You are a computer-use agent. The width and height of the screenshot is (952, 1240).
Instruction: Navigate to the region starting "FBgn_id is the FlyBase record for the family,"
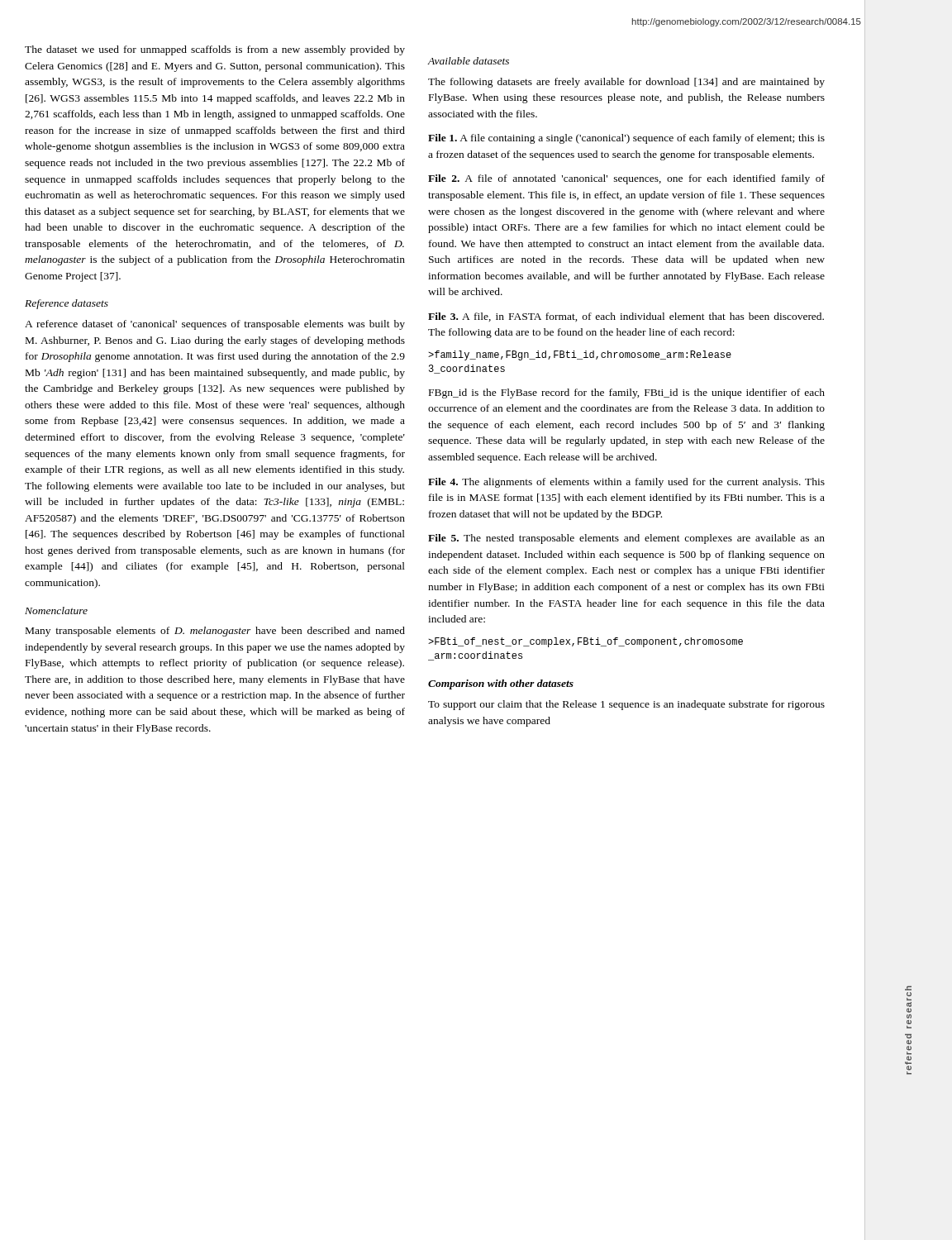tap(626, 425)
